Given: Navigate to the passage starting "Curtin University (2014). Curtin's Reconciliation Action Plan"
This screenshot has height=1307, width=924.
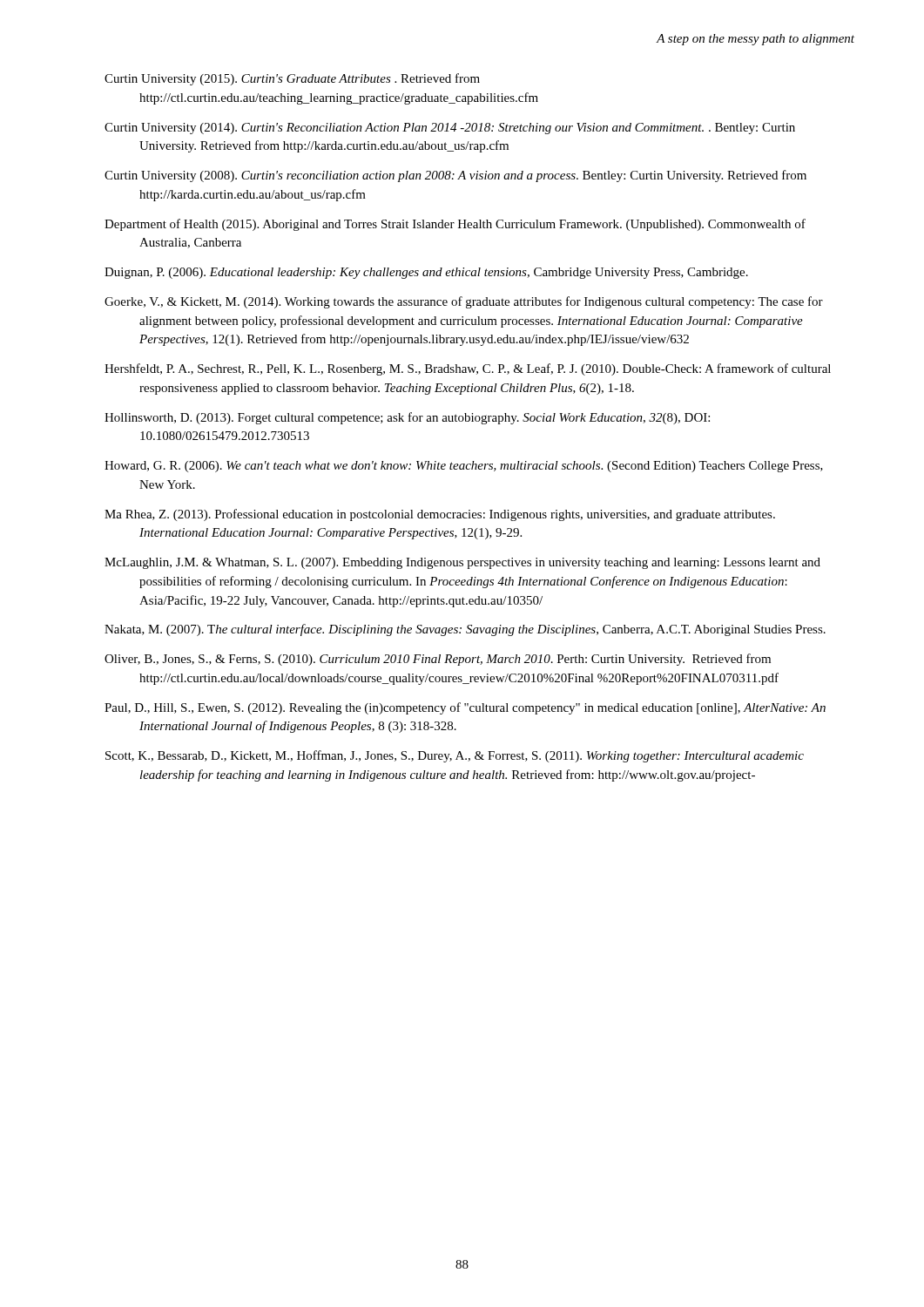Looking at the screenshot, I should (x=471, y=137).
